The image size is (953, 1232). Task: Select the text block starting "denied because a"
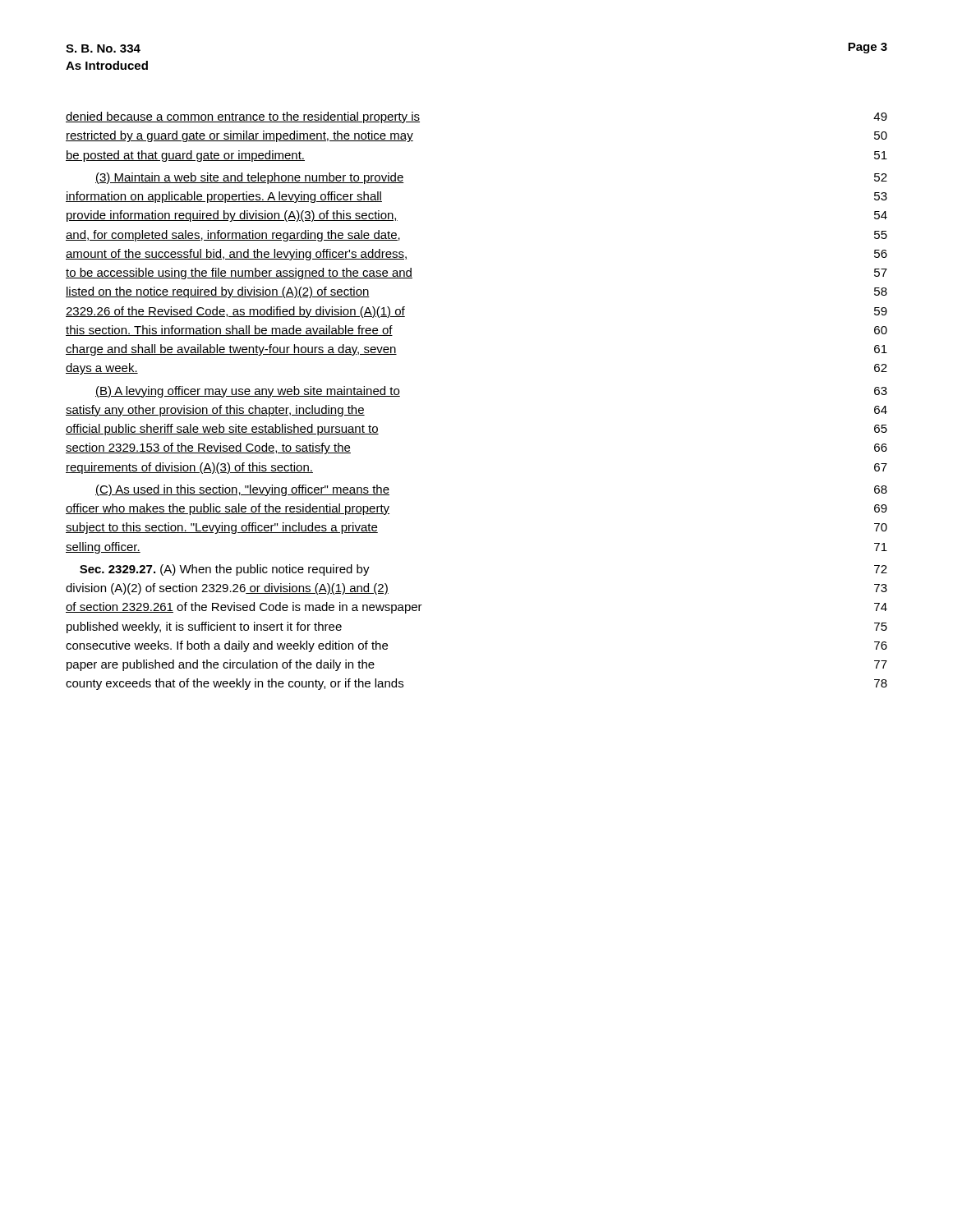(x=212, y=117)
